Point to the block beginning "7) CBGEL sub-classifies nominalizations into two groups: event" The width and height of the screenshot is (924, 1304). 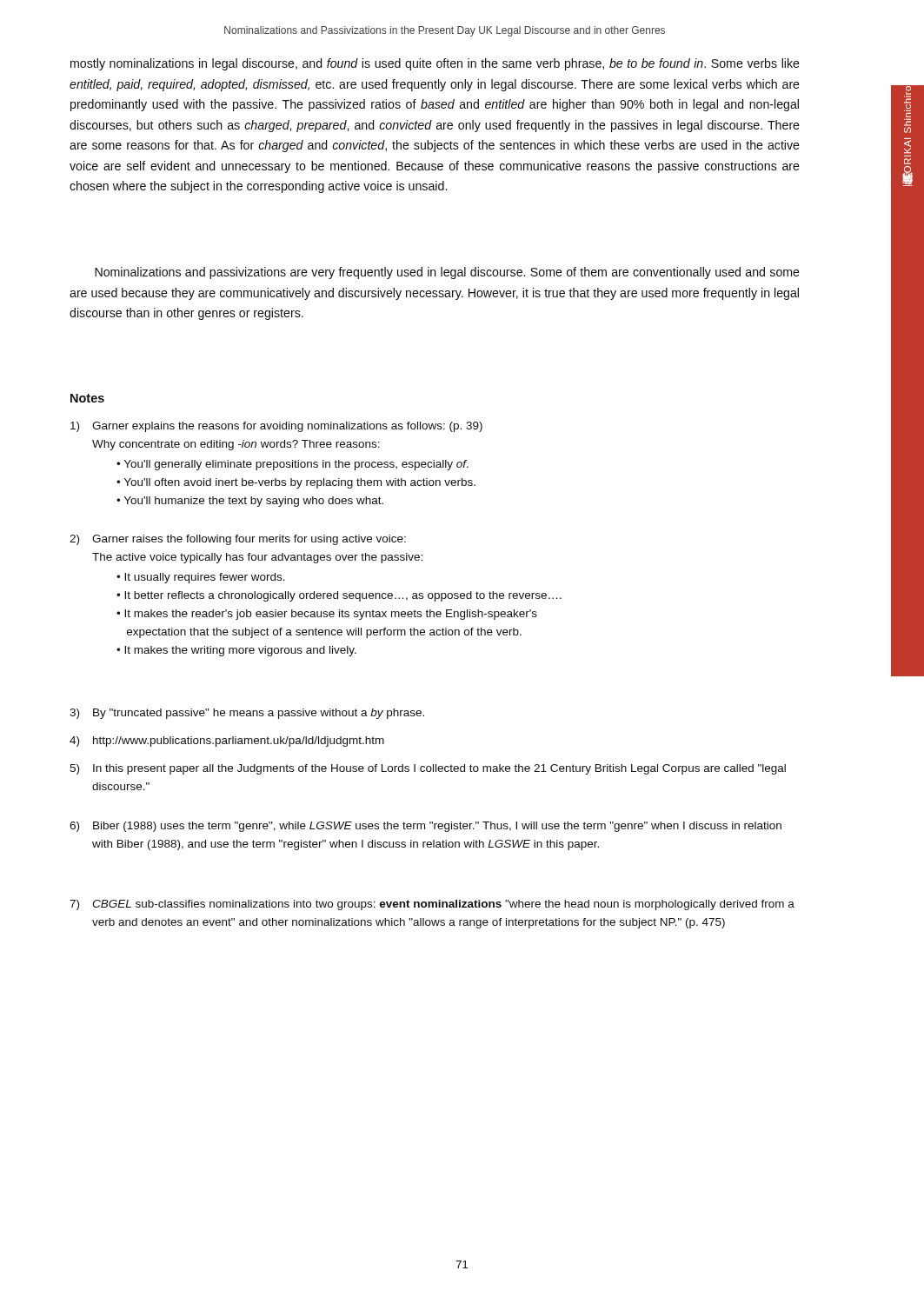click(435, 914)
